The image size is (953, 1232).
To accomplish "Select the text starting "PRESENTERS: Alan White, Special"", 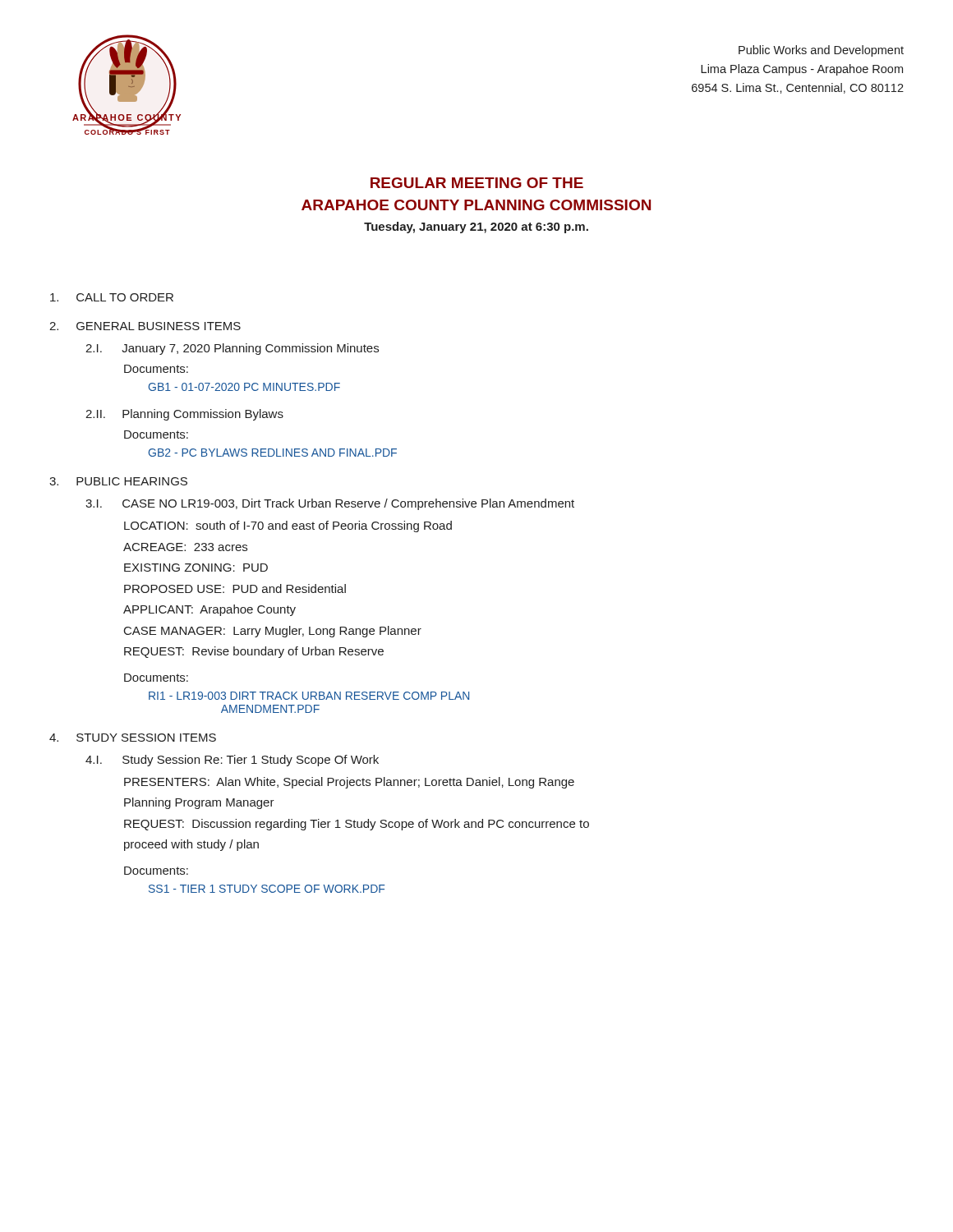I will [356, 813].
